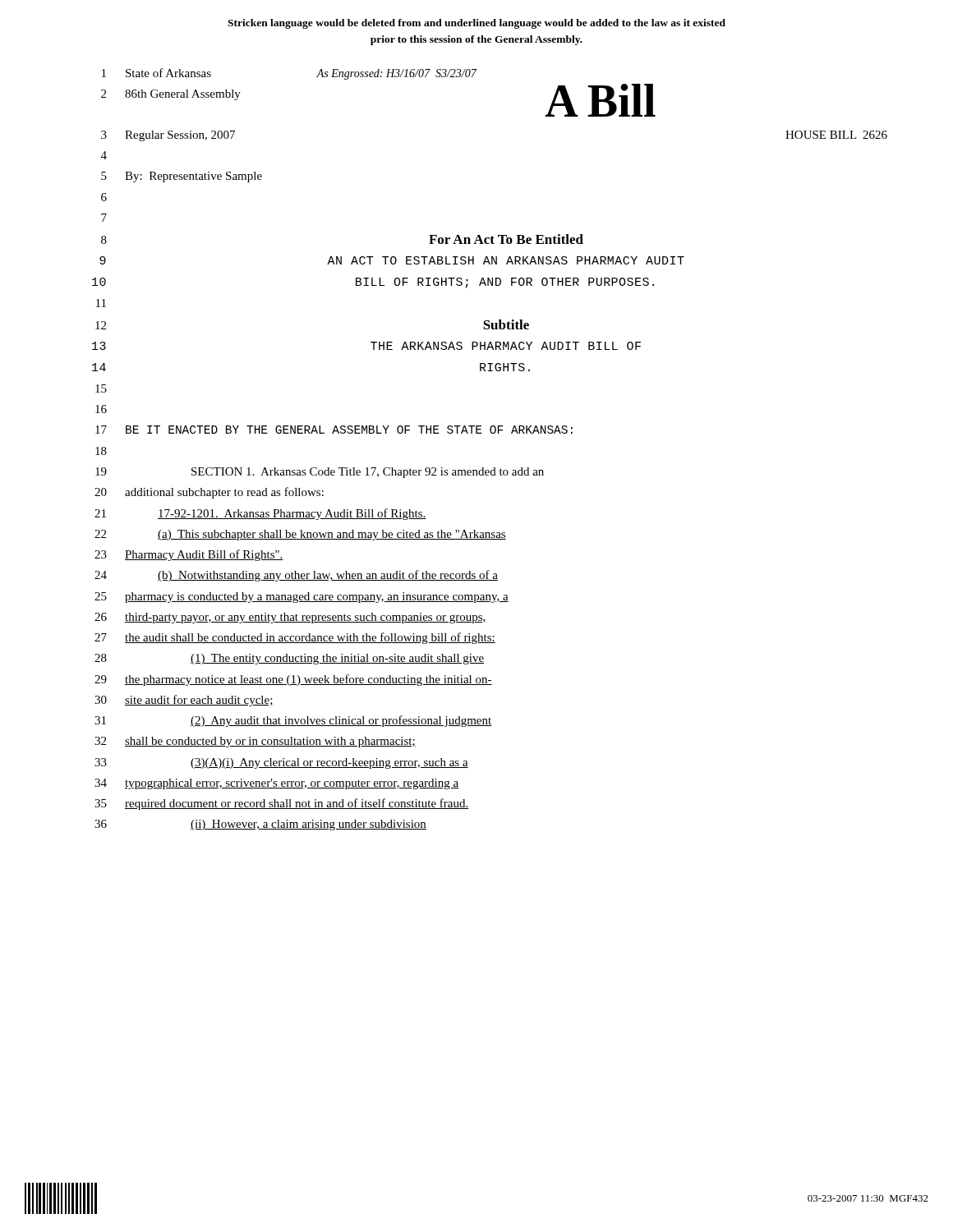Image resolution: width=953 pixels, height=1232 pixels.
Task: Locate the text block that says "23 Pharmacy Audit Bill"
Action: (189, 555)
